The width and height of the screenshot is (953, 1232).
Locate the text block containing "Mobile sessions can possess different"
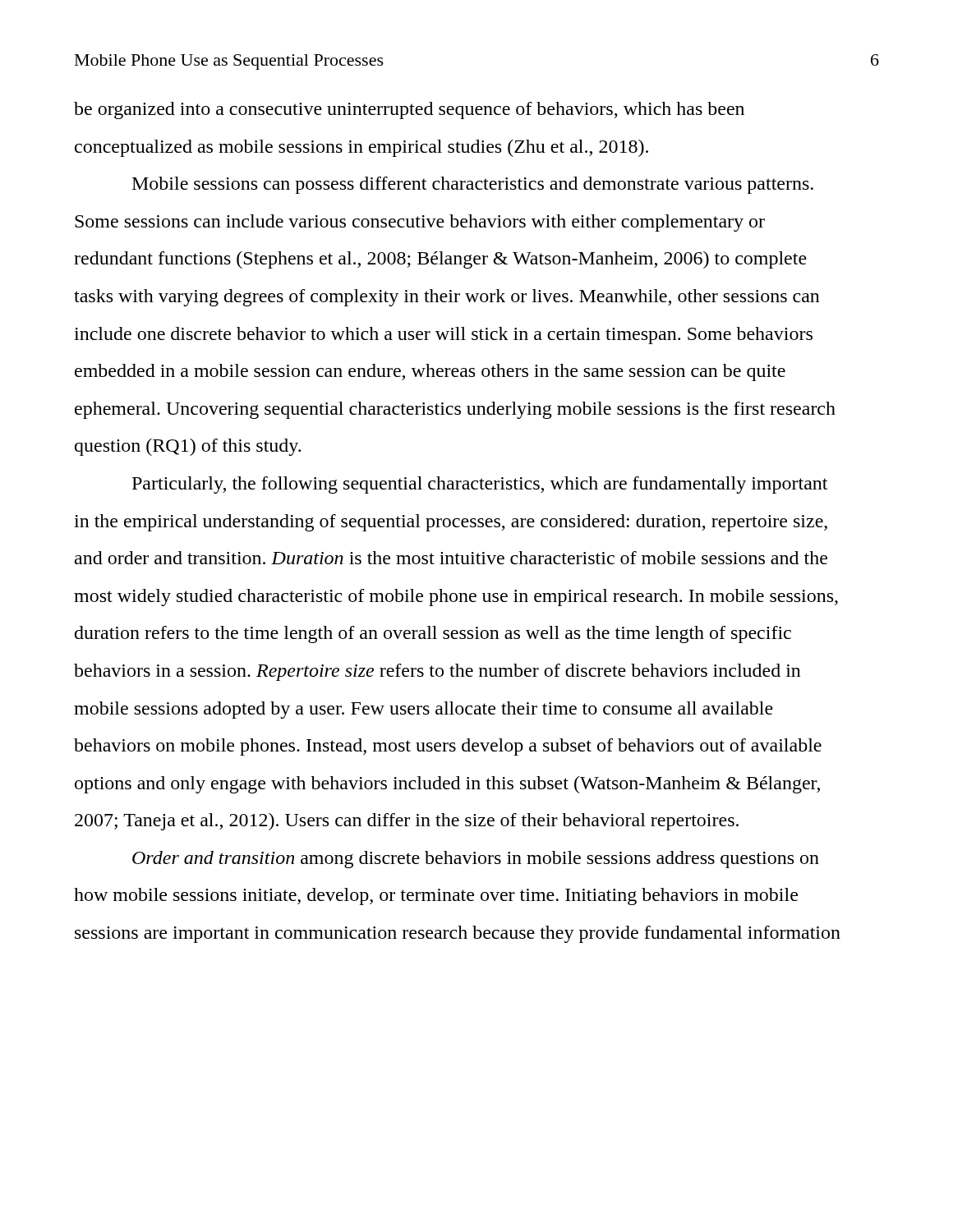(473, 185)
